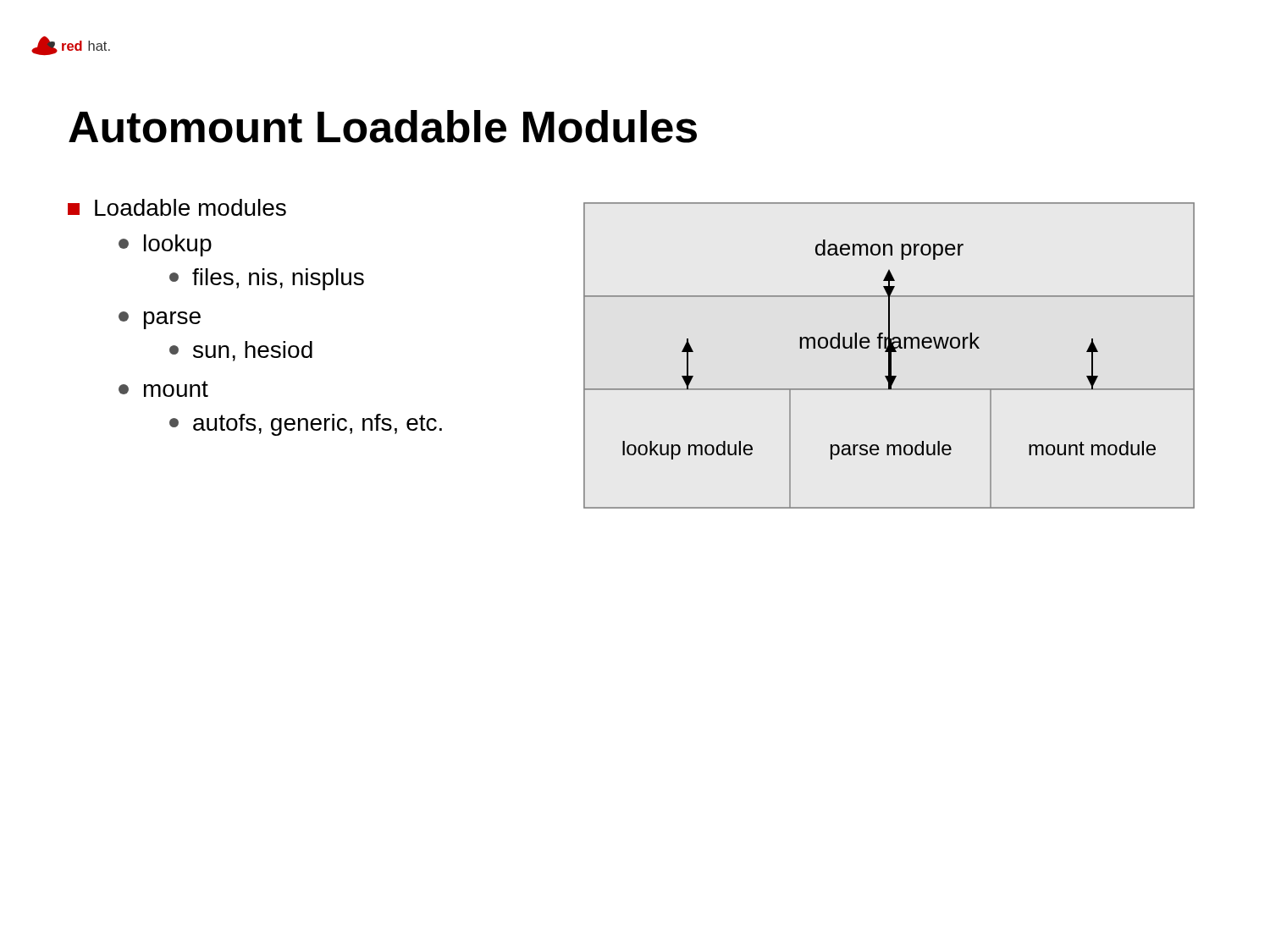The height and width of the screenshot is (952, 1270).
Task: Click on the list item with the text "files, nis, nisplus"
Action: click(267, 278)
